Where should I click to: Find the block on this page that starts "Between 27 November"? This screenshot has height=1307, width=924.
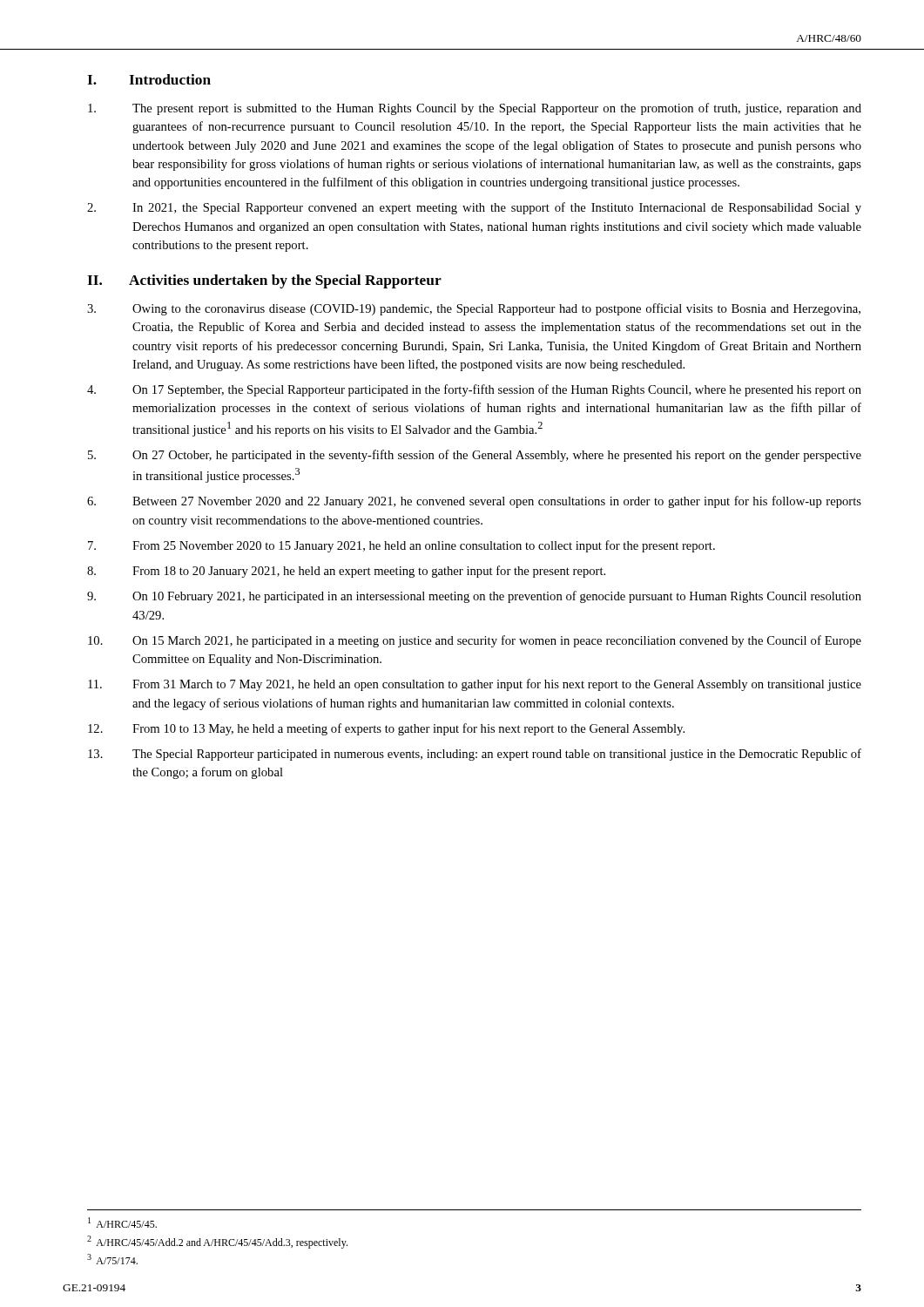tap(474, 511)
